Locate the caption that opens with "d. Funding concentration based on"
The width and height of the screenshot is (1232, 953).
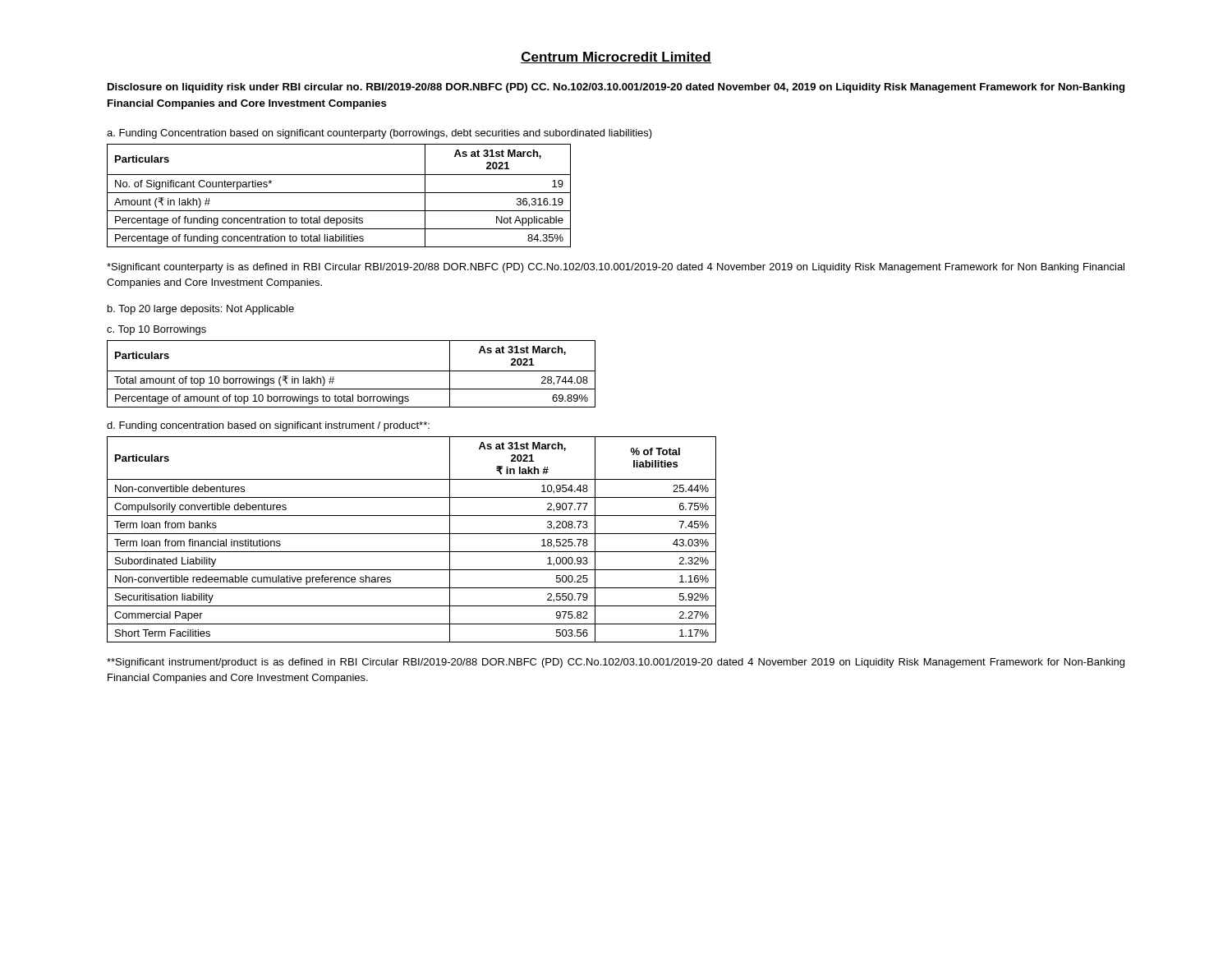pos(269,425)
